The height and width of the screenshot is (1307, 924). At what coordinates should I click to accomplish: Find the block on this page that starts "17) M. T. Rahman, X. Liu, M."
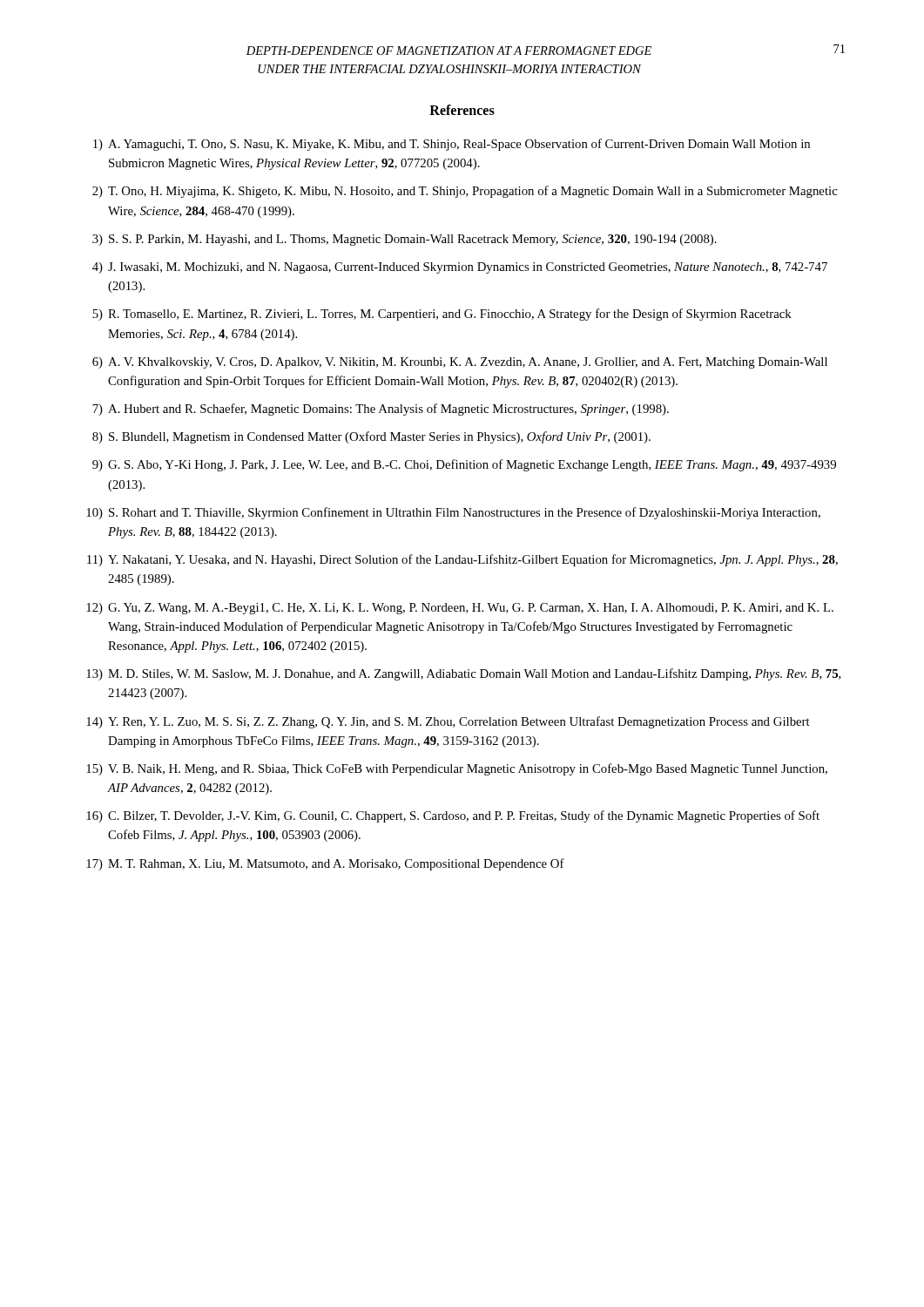point(462,863)
